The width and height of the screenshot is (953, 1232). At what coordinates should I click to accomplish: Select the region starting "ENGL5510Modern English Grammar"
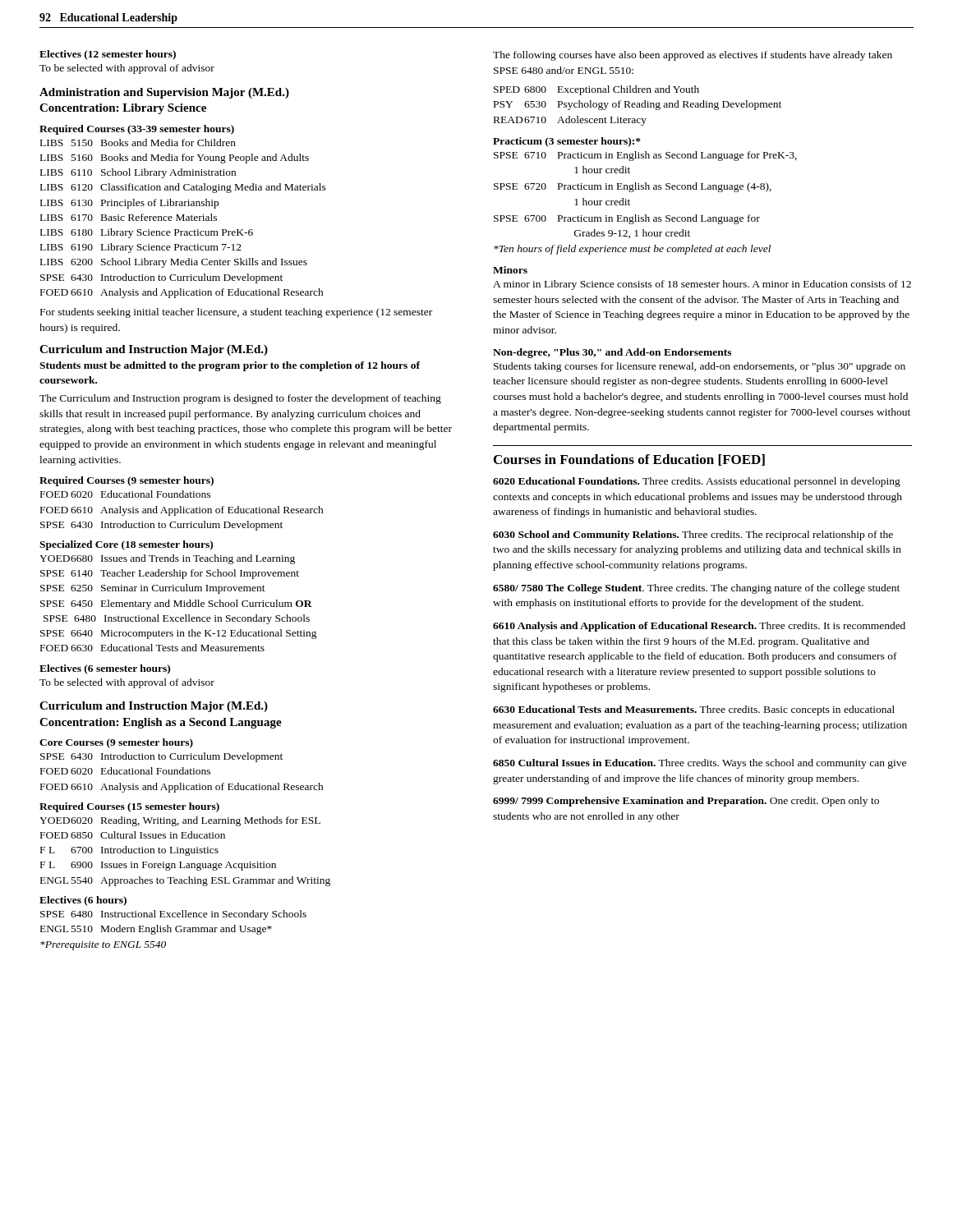249,929
